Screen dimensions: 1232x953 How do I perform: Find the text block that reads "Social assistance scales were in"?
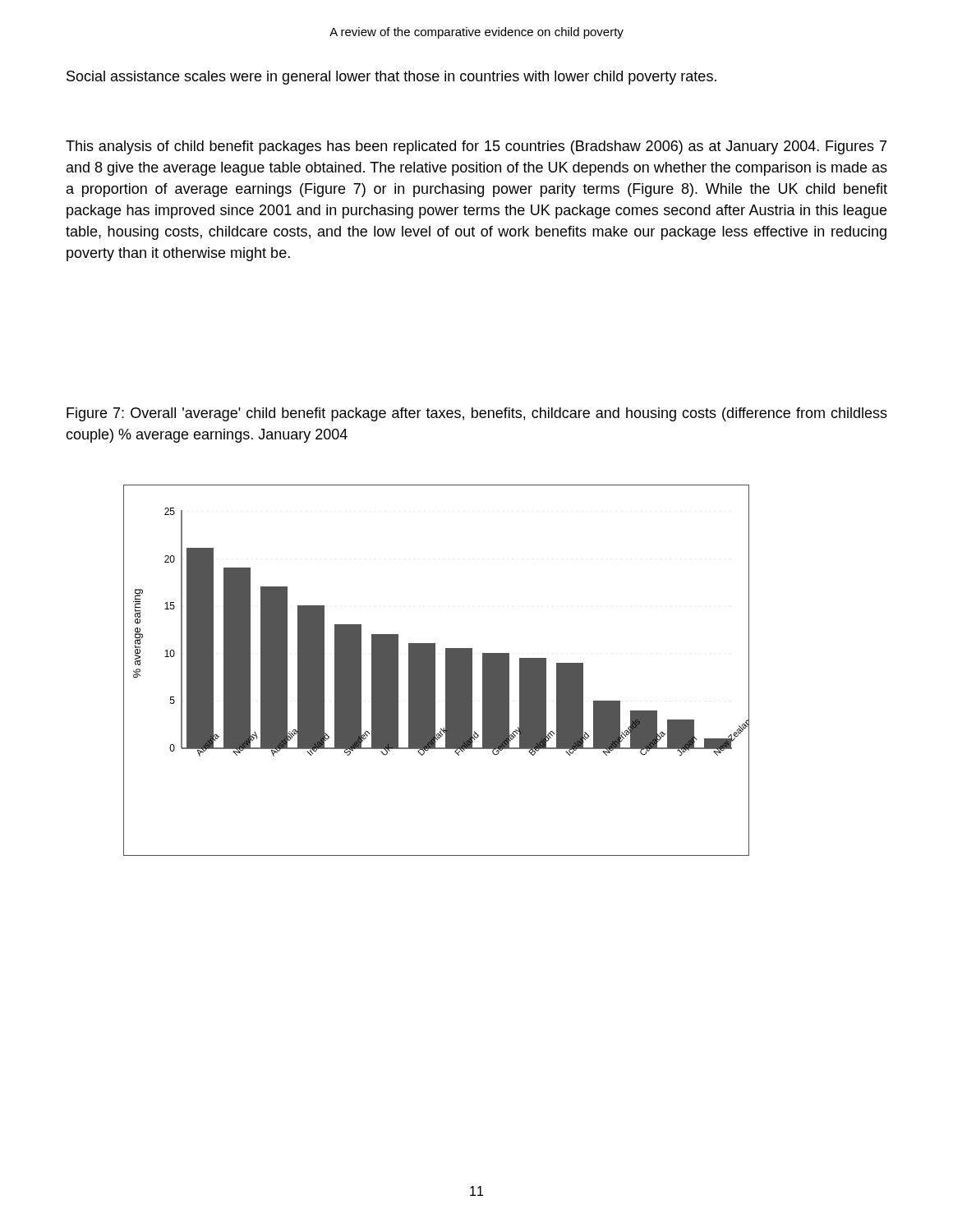392,76
